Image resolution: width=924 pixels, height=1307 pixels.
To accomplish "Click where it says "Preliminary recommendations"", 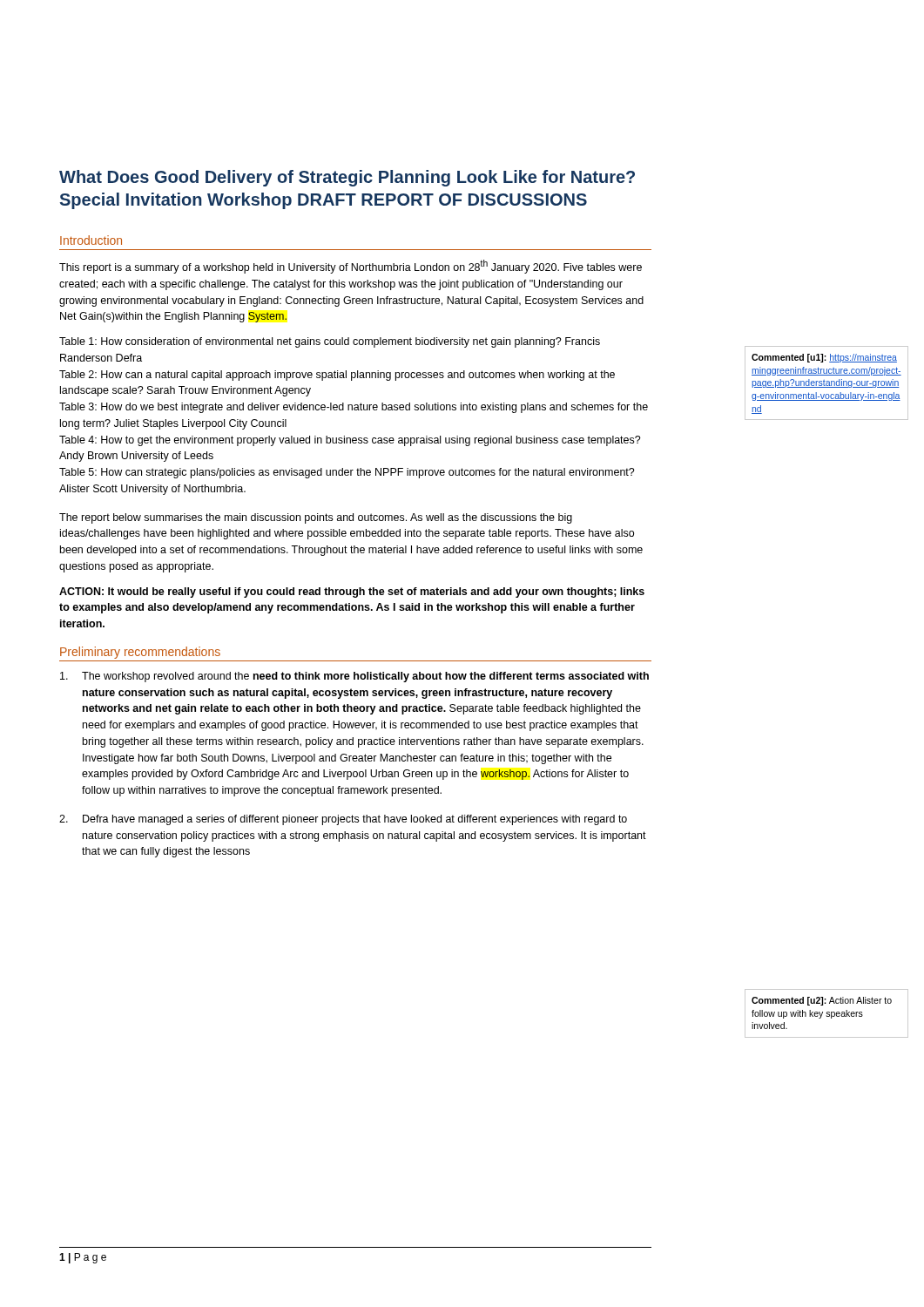I will click(355, 653).
